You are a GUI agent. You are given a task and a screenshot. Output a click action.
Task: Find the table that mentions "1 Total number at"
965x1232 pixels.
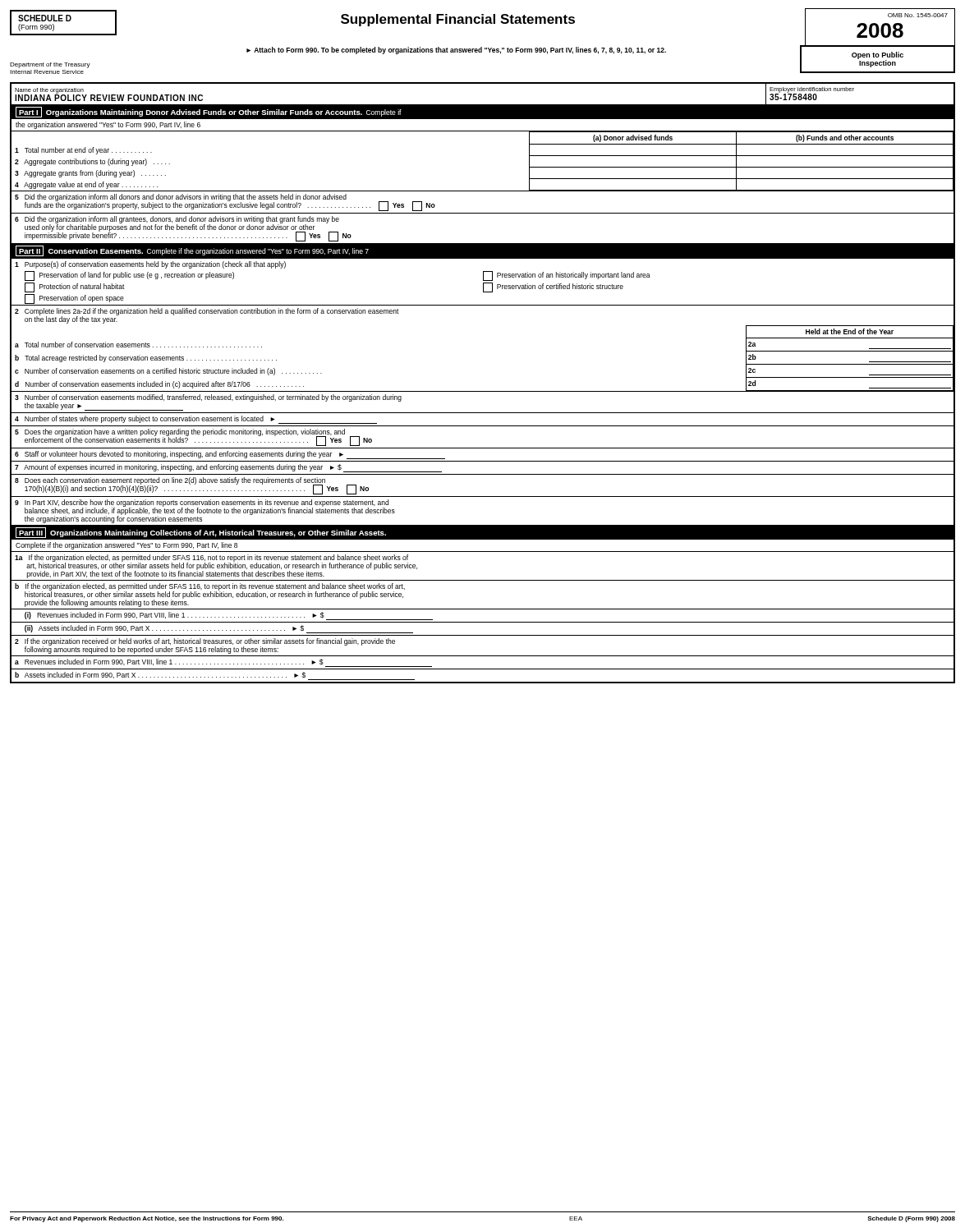(482, 161)
